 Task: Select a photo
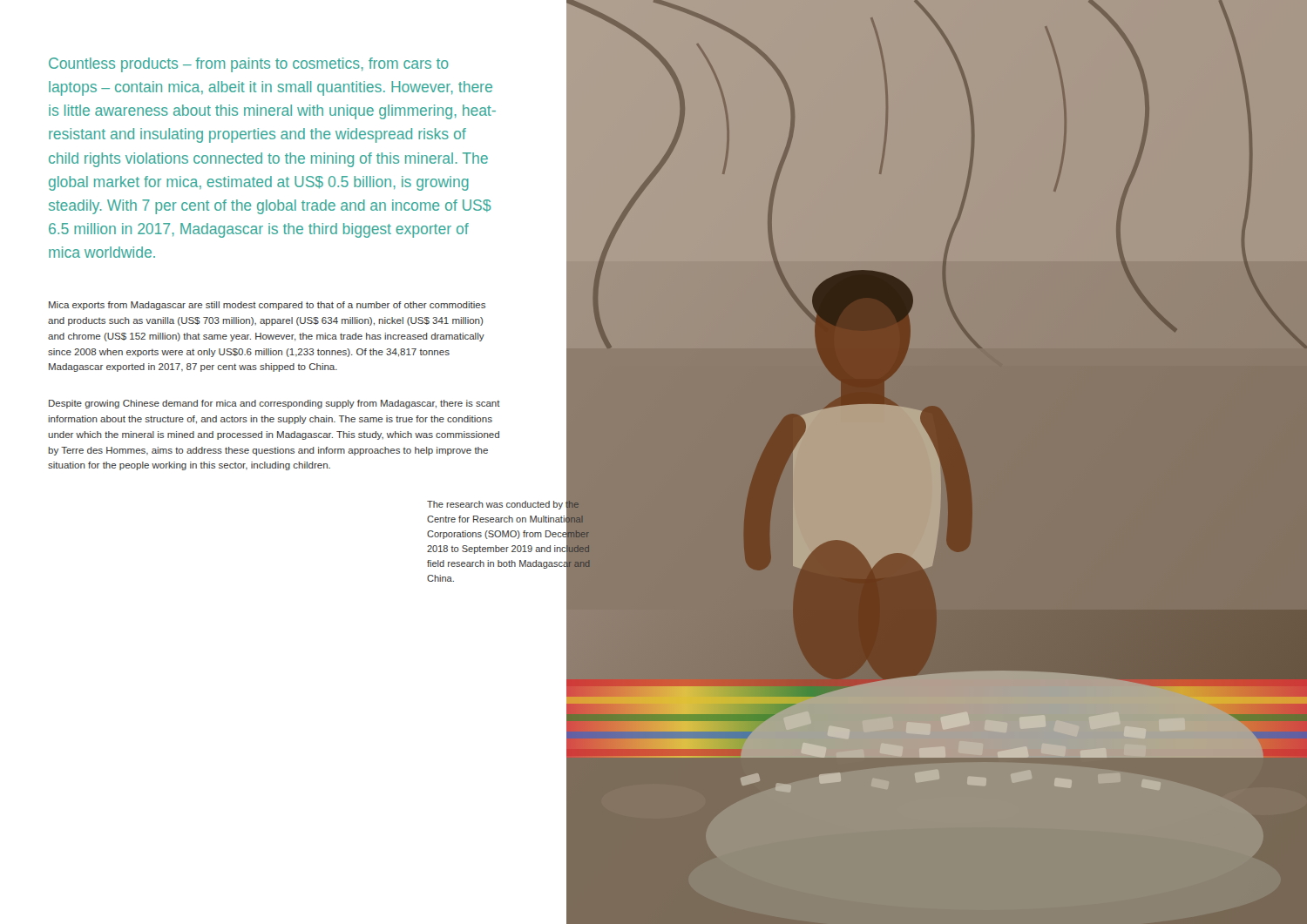937,462
